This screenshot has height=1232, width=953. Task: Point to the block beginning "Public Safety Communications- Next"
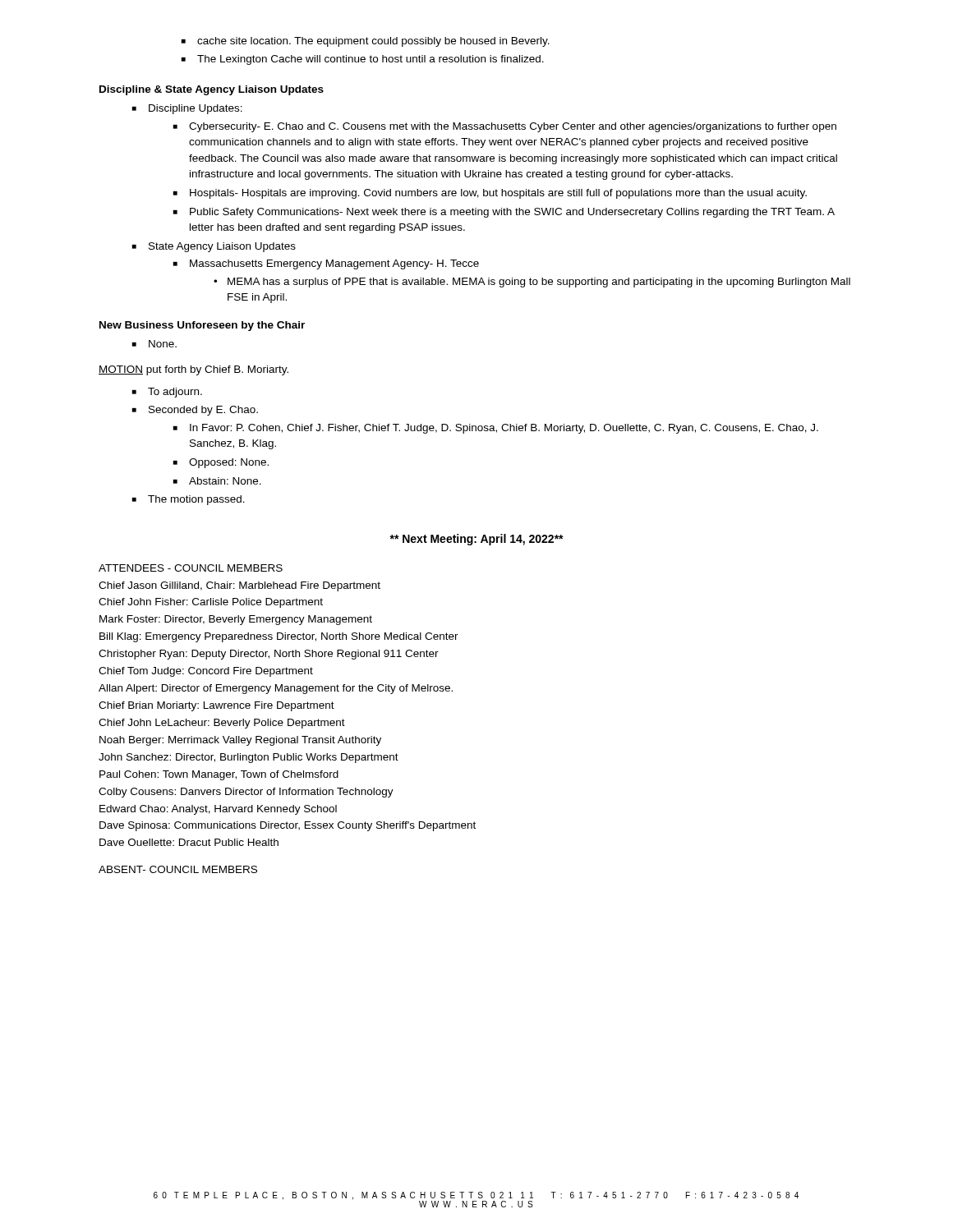(512, 219)
